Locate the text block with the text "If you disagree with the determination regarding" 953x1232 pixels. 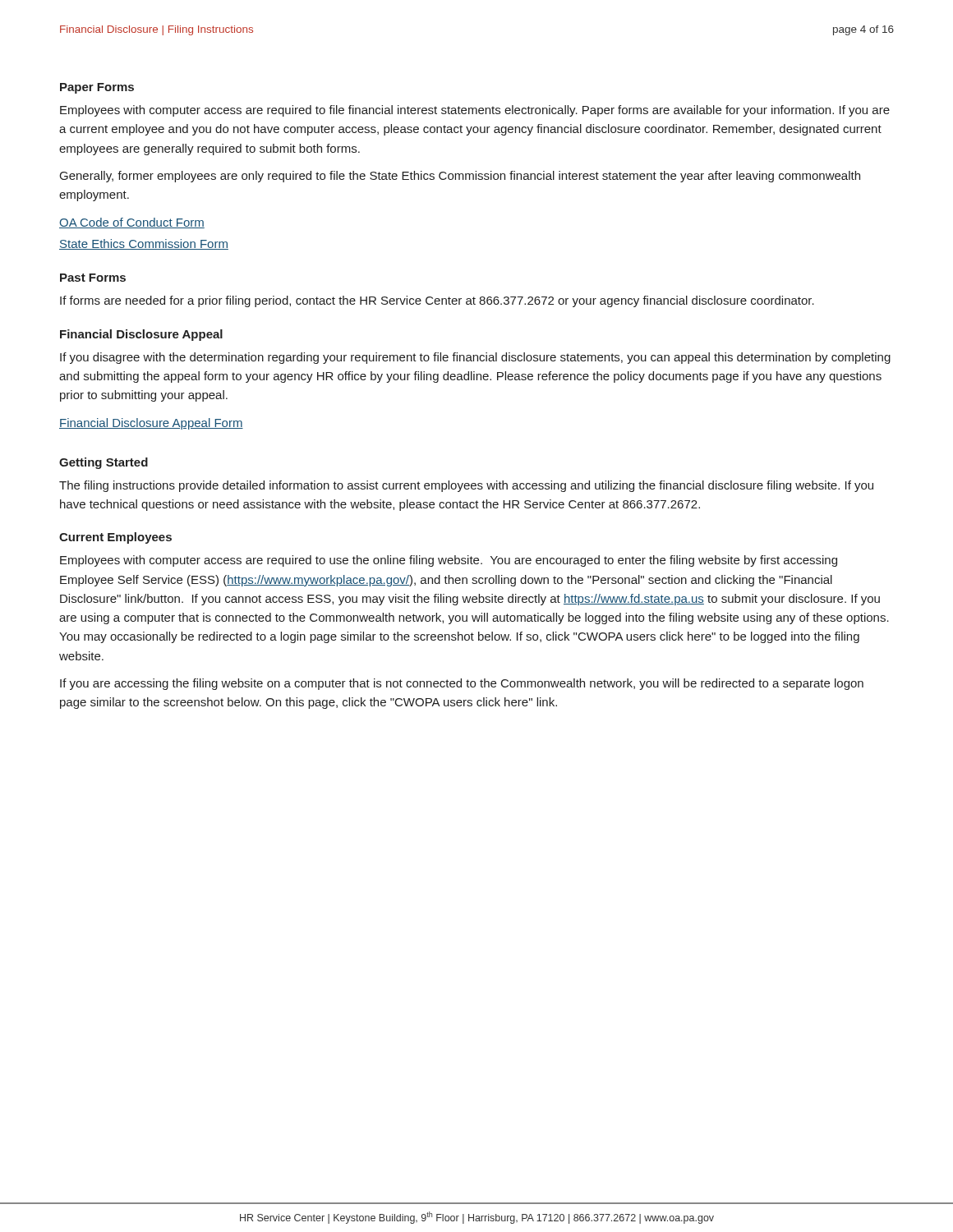click(x=475, y=376)
